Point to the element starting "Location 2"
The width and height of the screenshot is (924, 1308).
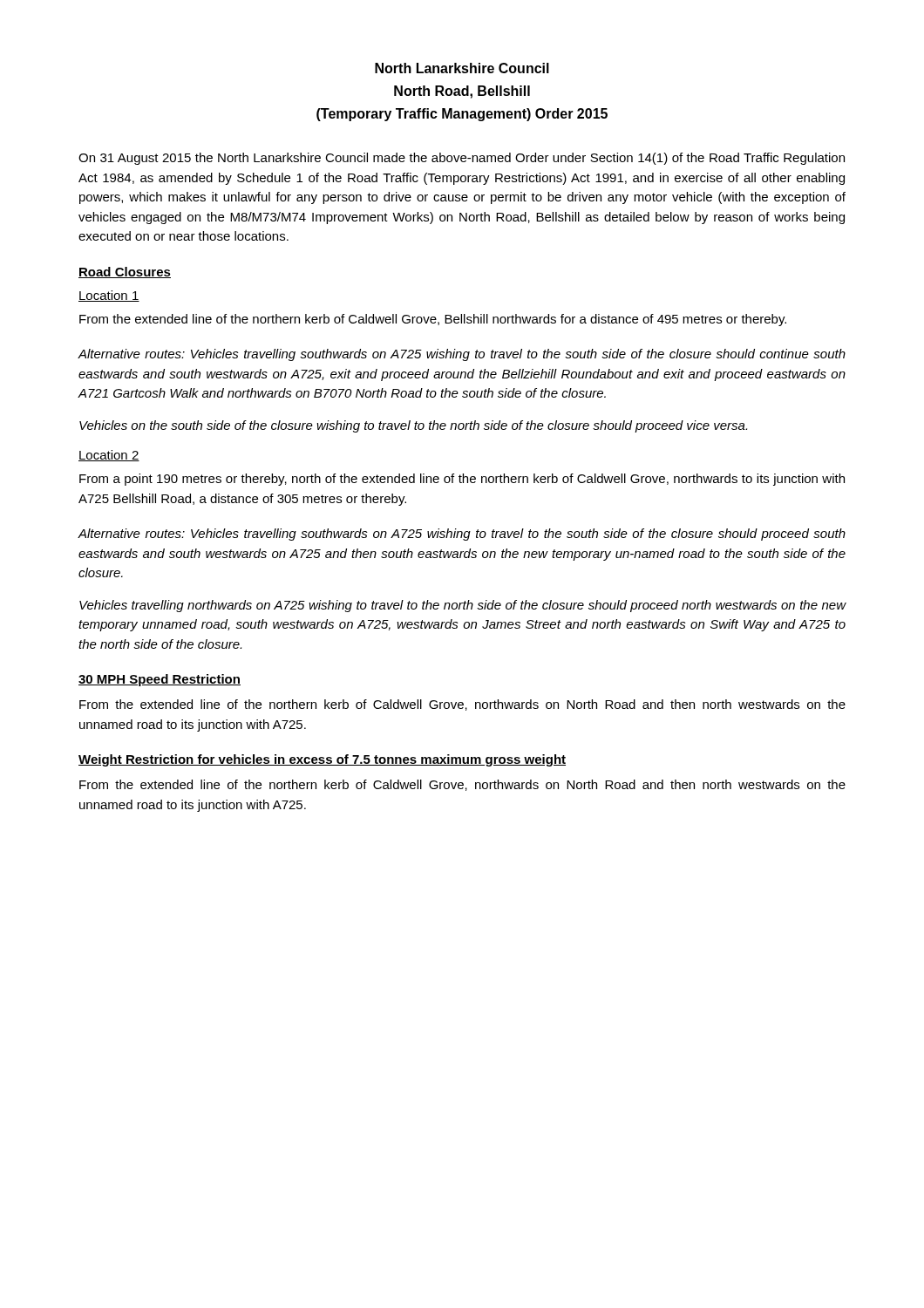pos(109,455)
